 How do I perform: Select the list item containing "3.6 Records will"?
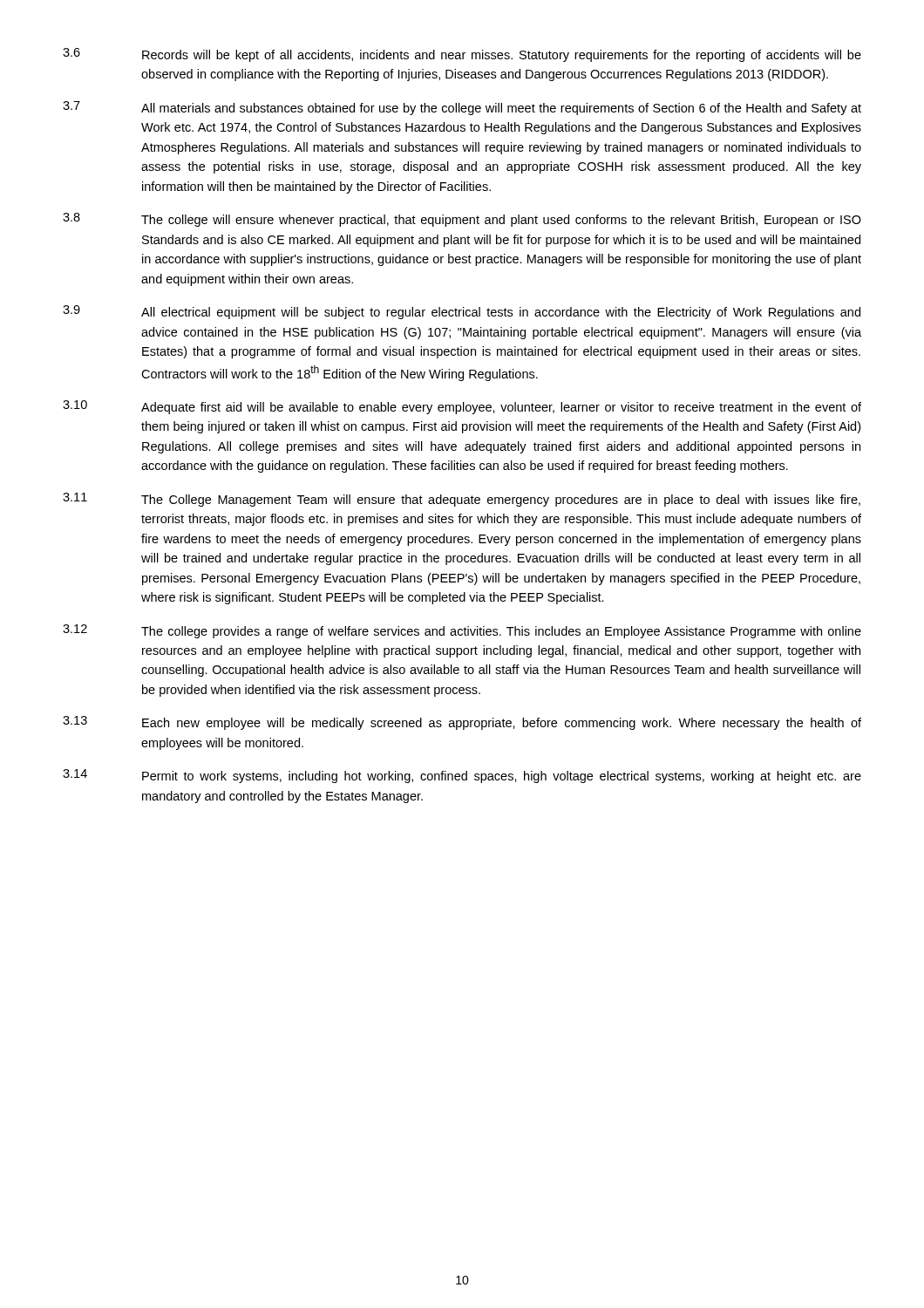click(462, 65)
